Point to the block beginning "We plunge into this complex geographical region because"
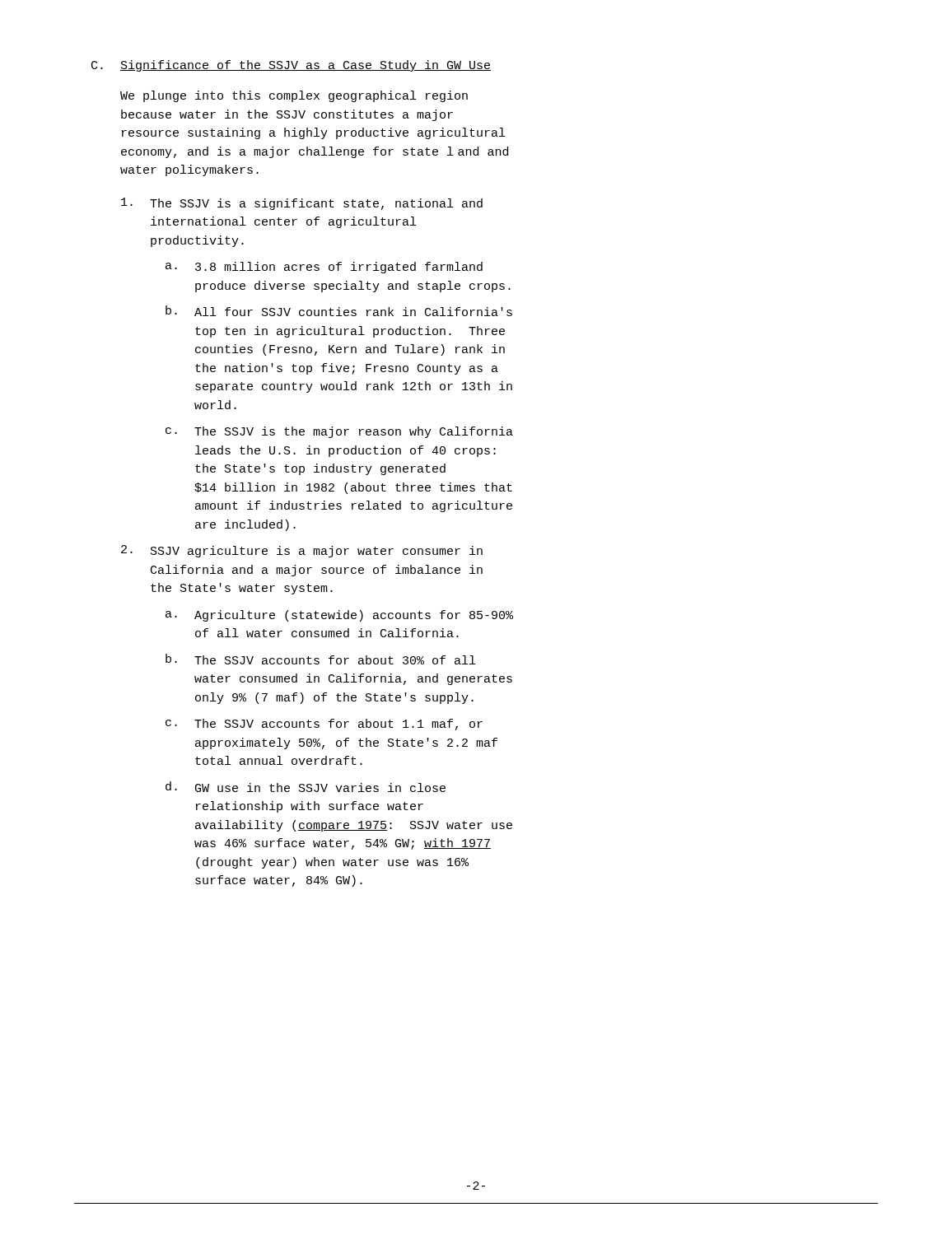This screenshot has height=1235, width=952. (x=315, y=134)
